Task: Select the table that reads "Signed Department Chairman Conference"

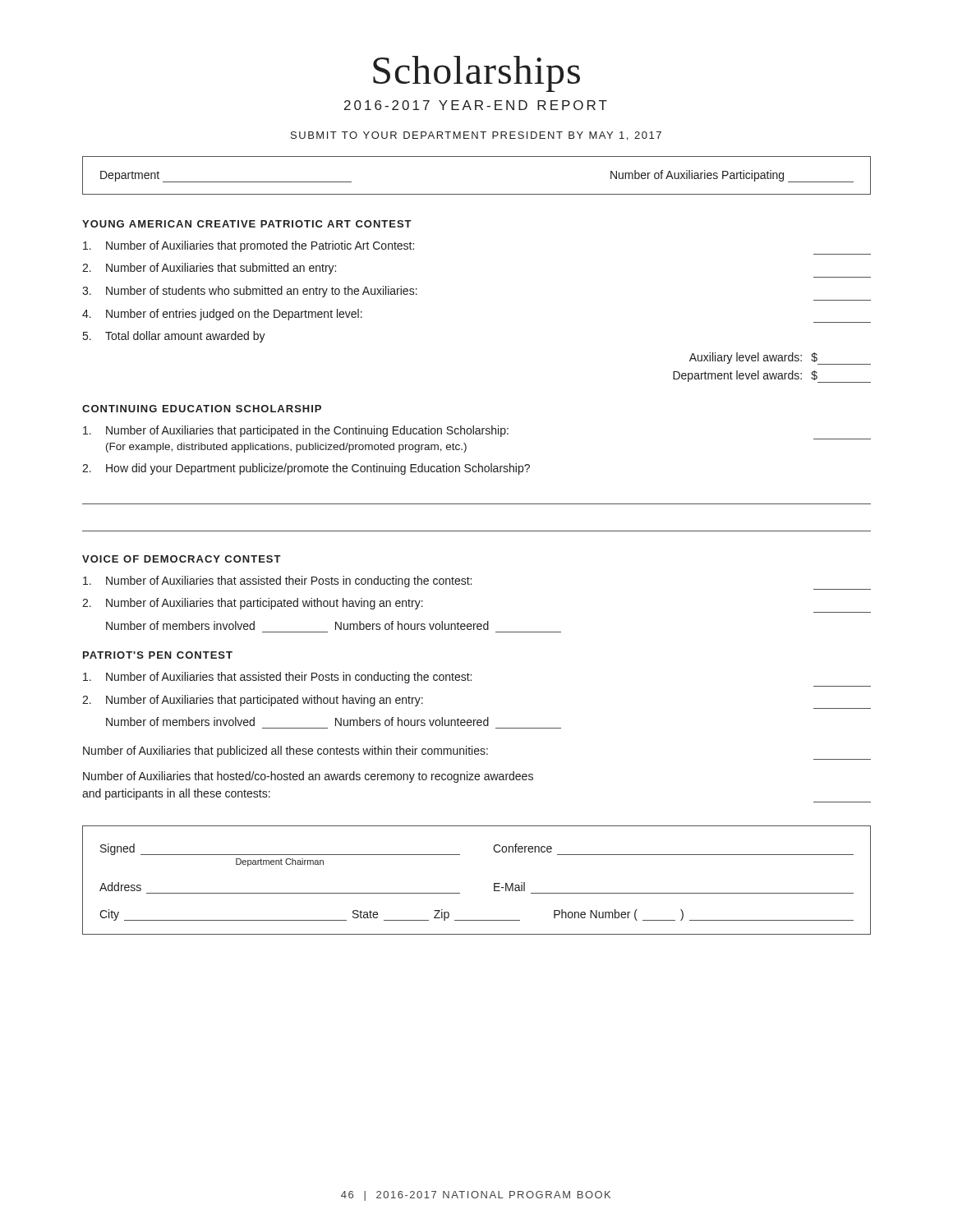Action: click(x=476, y=880)
